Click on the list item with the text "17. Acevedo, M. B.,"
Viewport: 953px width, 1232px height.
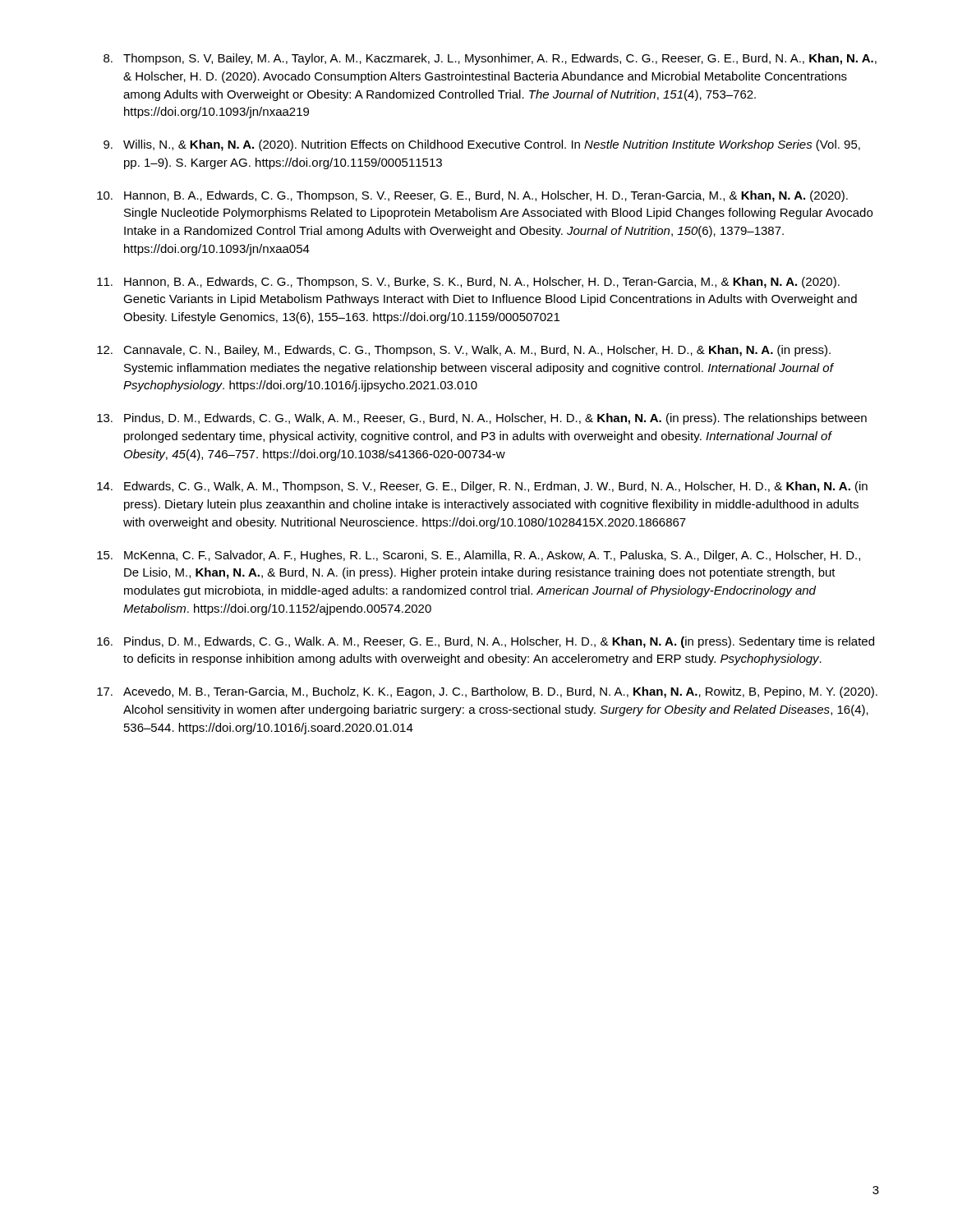point(476,709)
